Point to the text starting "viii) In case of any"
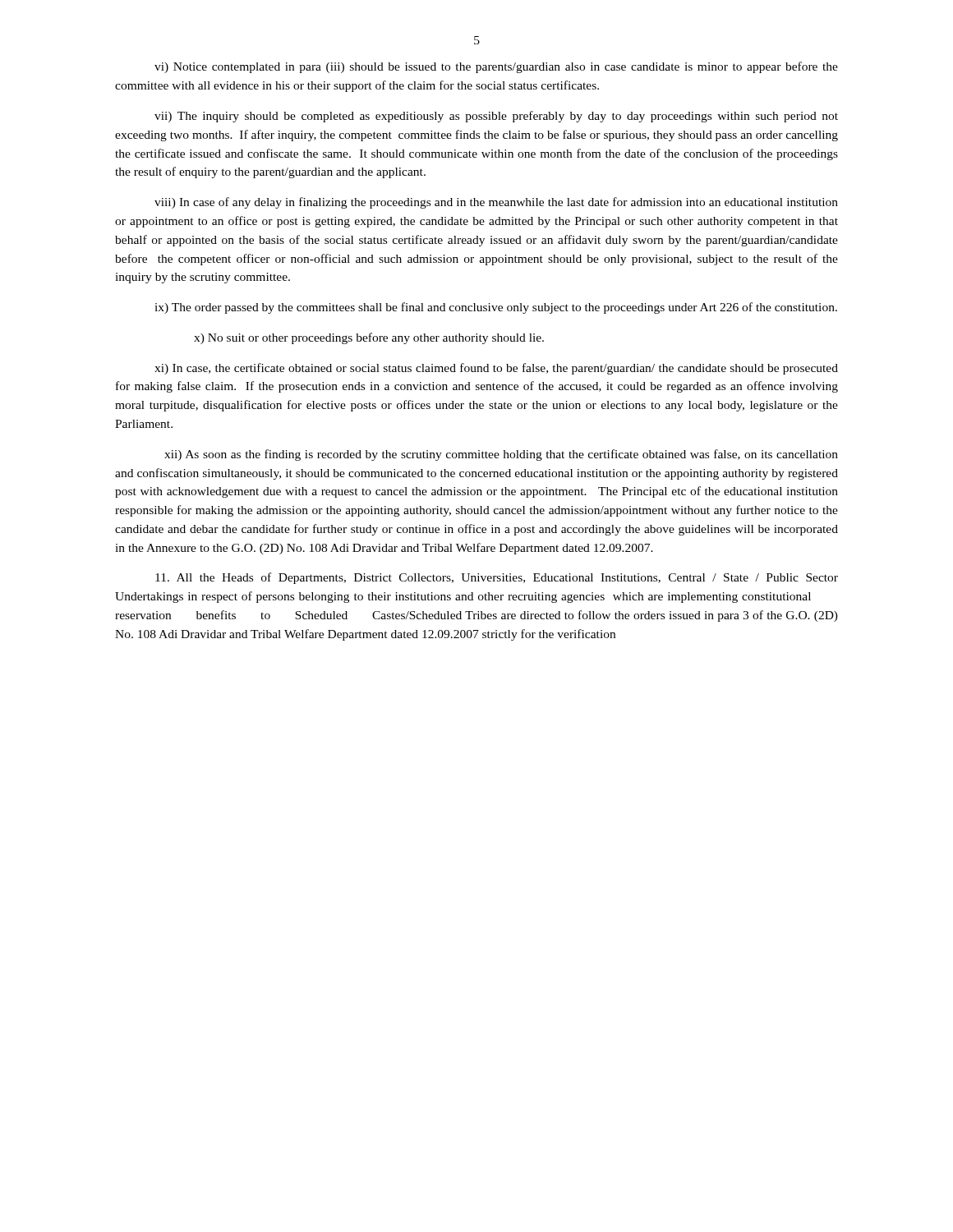Image resolution: width=953 pixels, height=1232 pixels. [476, 239]
